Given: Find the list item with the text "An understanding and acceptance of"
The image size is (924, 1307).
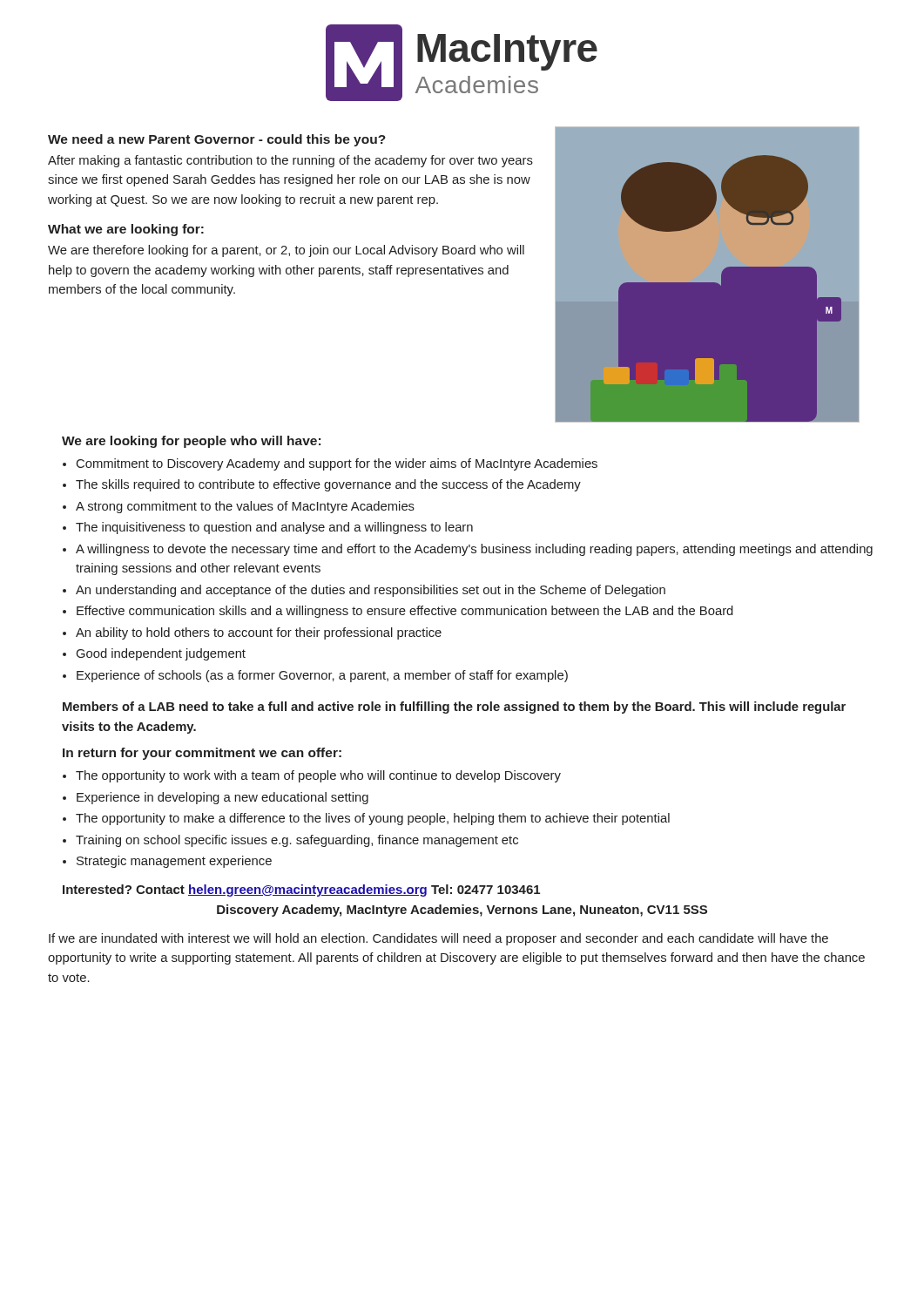Looking at the screenshot, I should [x=371, y=590].
